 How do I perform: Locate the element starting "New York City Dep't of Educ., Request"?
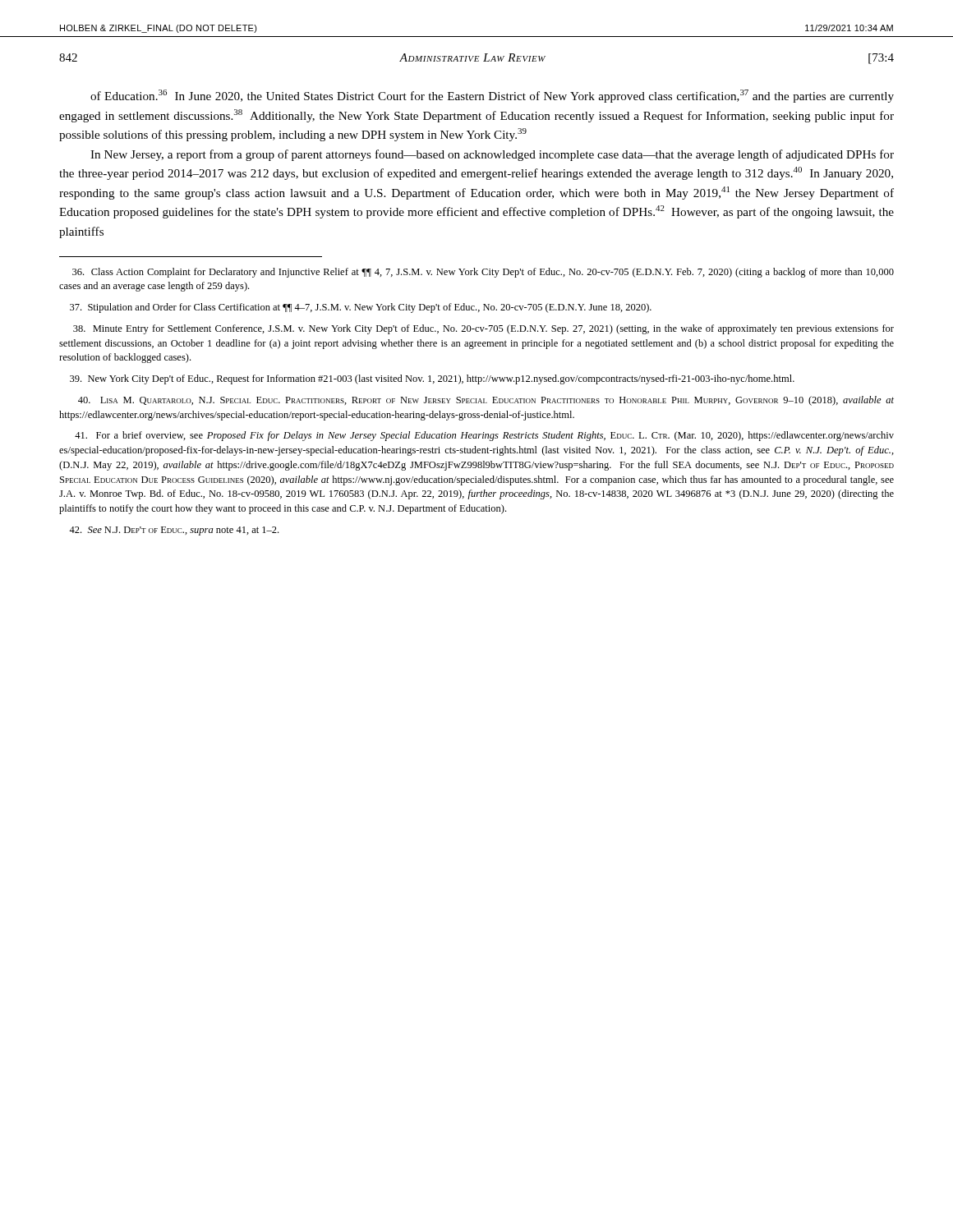(x=427, y=379)
